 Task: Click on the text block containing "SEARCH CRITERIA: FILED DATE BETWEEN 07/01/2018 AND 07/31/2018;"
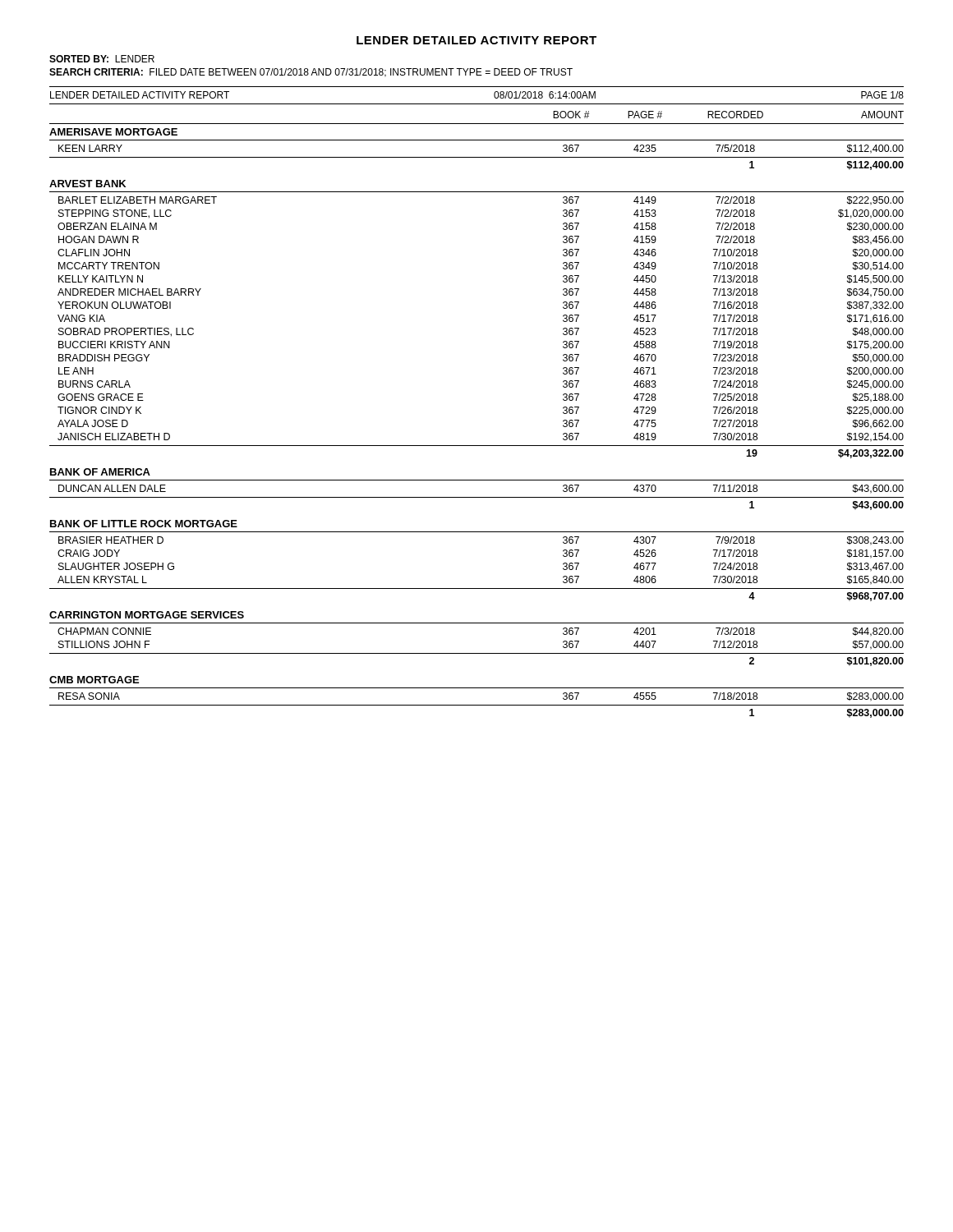(311, 72)
